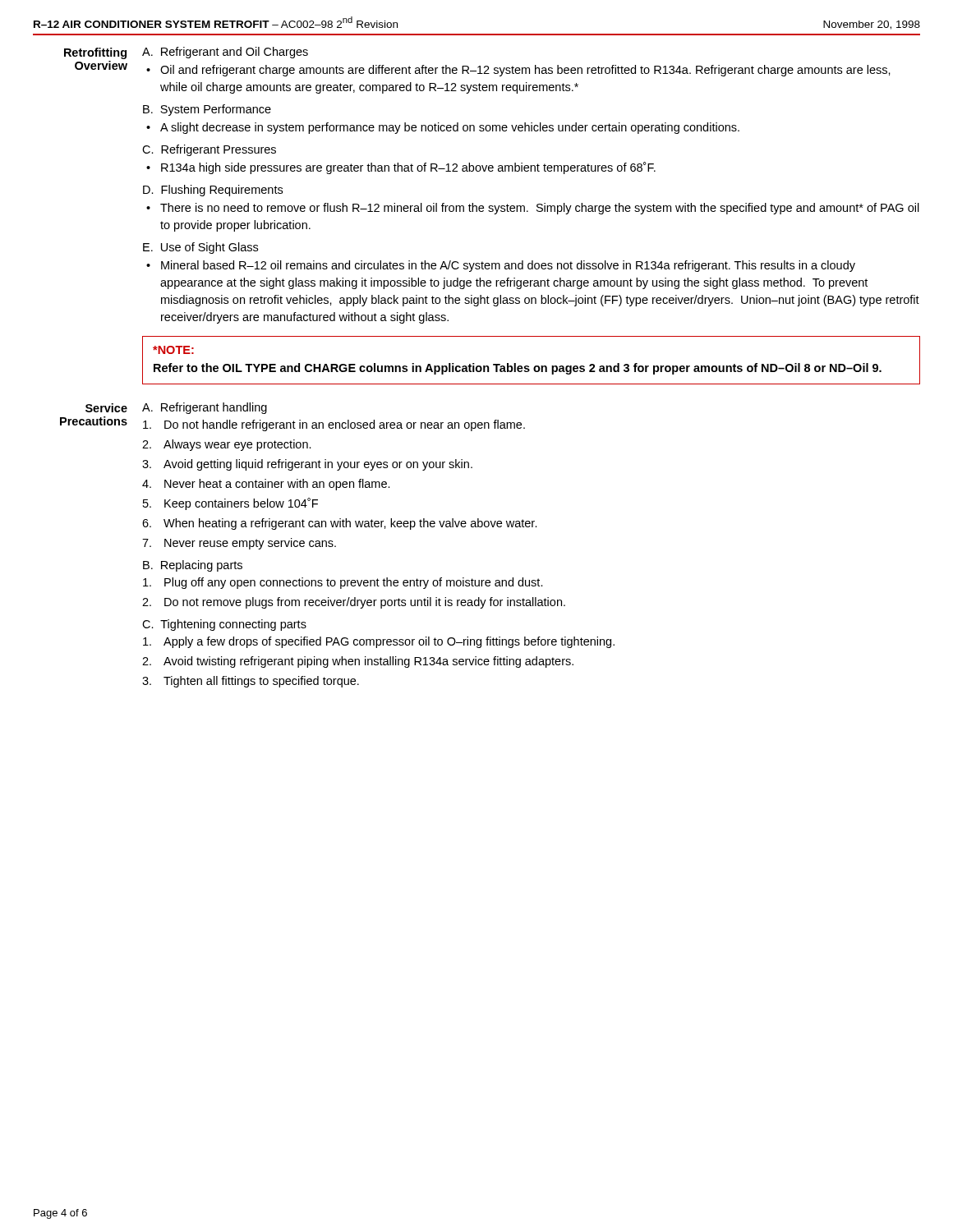This screenshot has width=953, height=1232.
Task: Find the list item with the text "7.Never reuse empty service"
Action: [x=240, y=544]
